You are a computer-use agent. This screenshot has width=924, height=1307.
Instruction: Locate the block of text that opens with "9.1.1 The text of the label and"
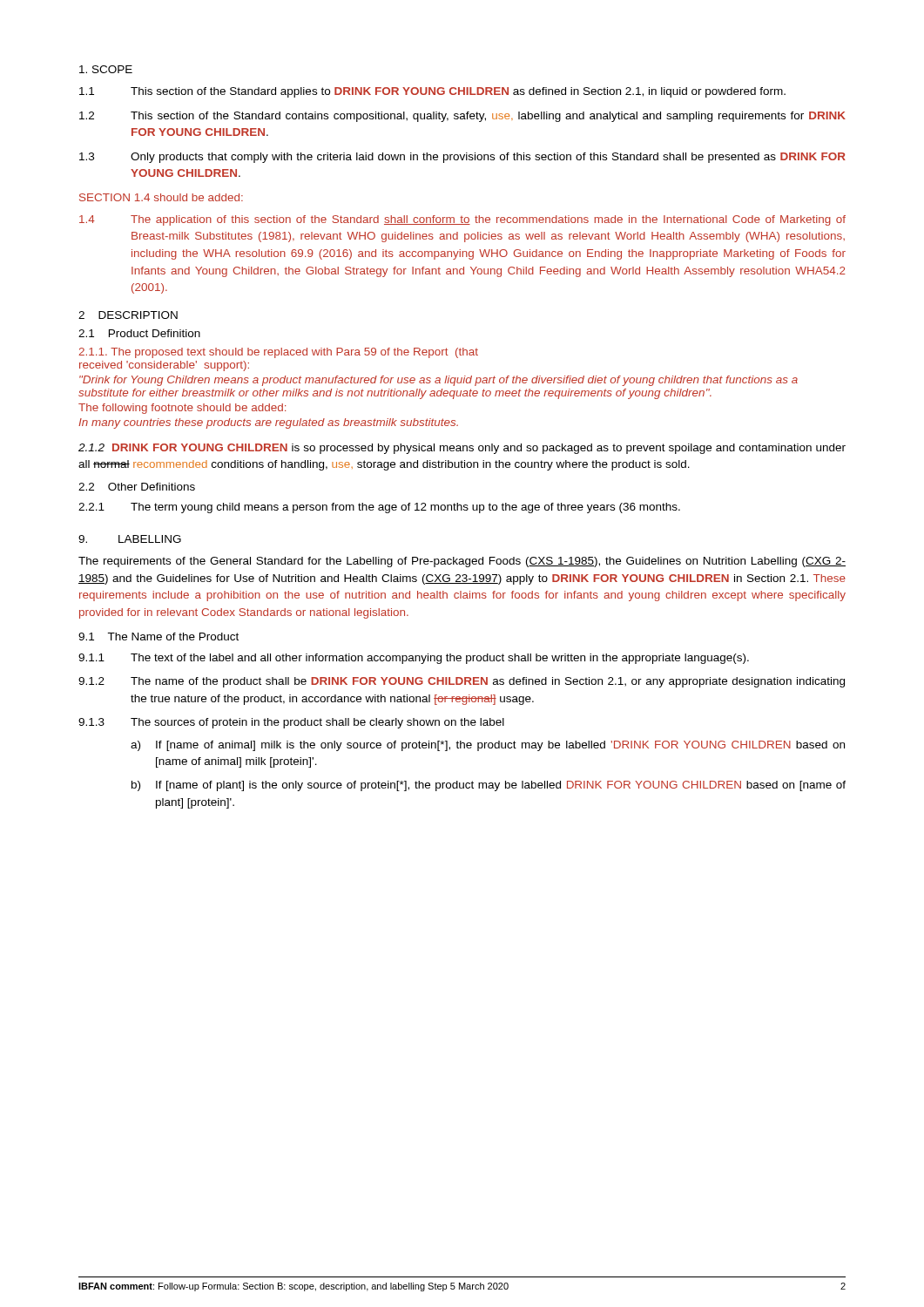coord(462,657)
